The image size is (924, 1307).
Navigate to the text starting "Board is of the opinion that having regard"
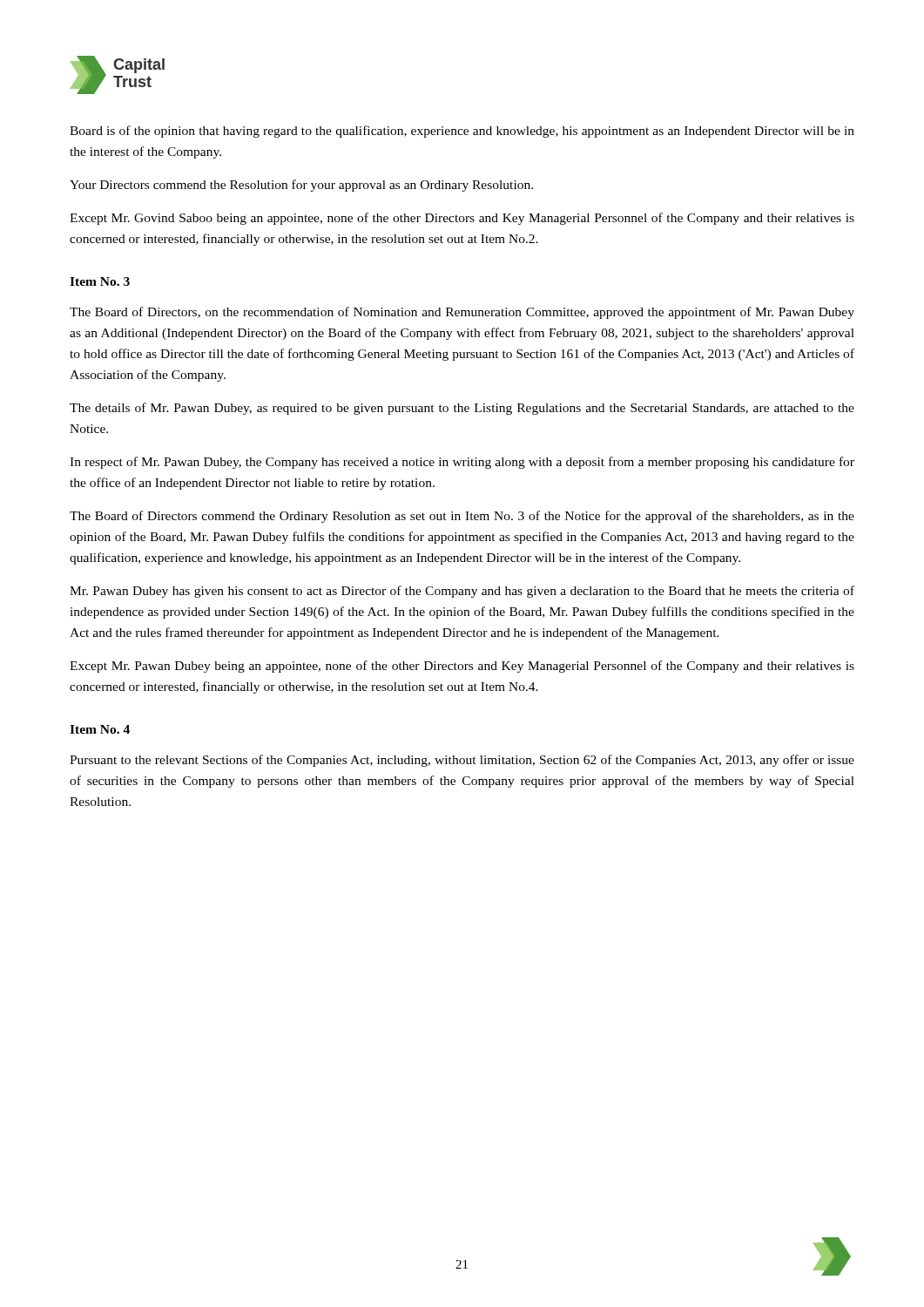tap(462, 141)
